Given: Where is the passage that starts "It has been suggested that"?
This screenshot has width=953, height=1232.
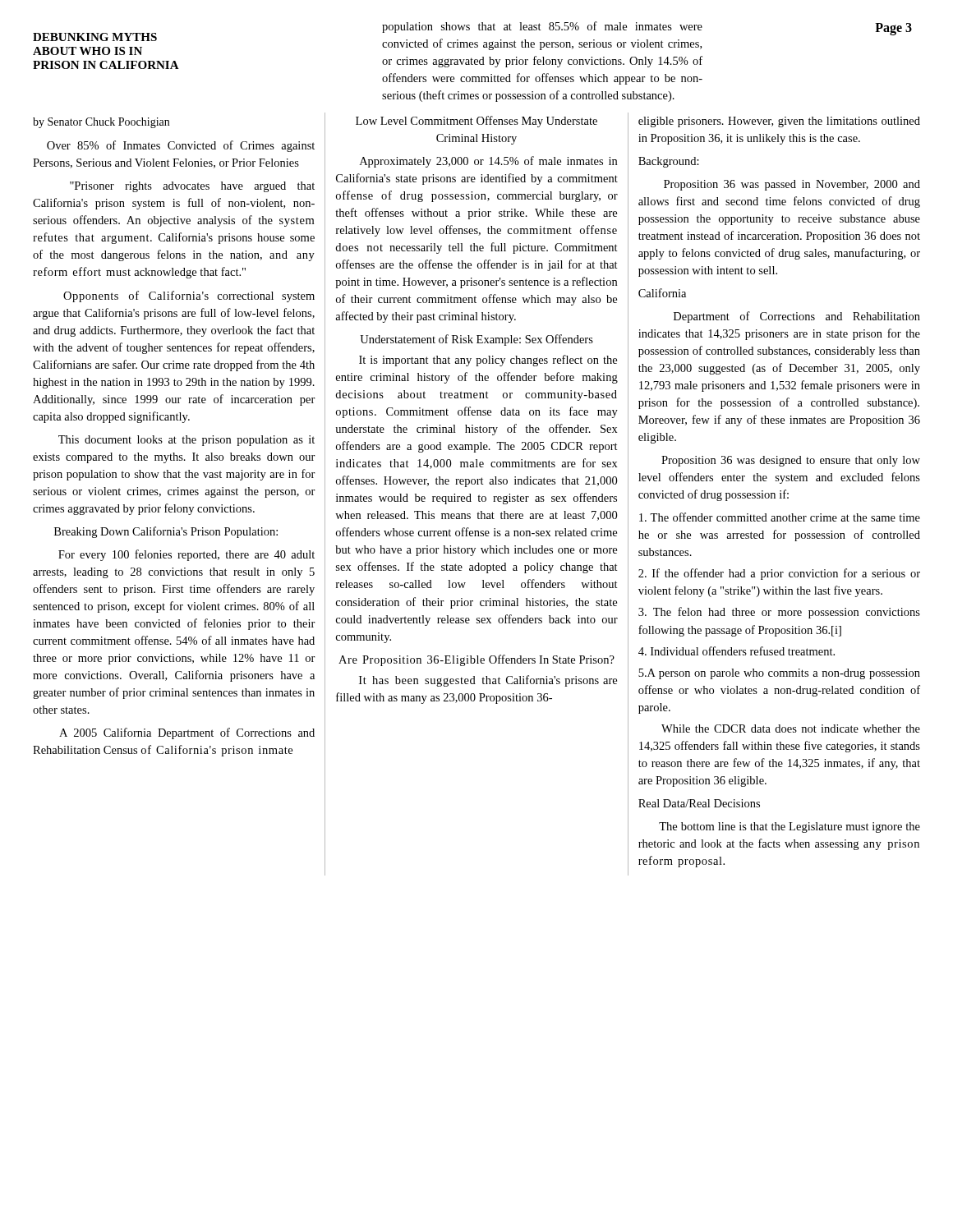Looking at the screenshot, I should (476, 688).
